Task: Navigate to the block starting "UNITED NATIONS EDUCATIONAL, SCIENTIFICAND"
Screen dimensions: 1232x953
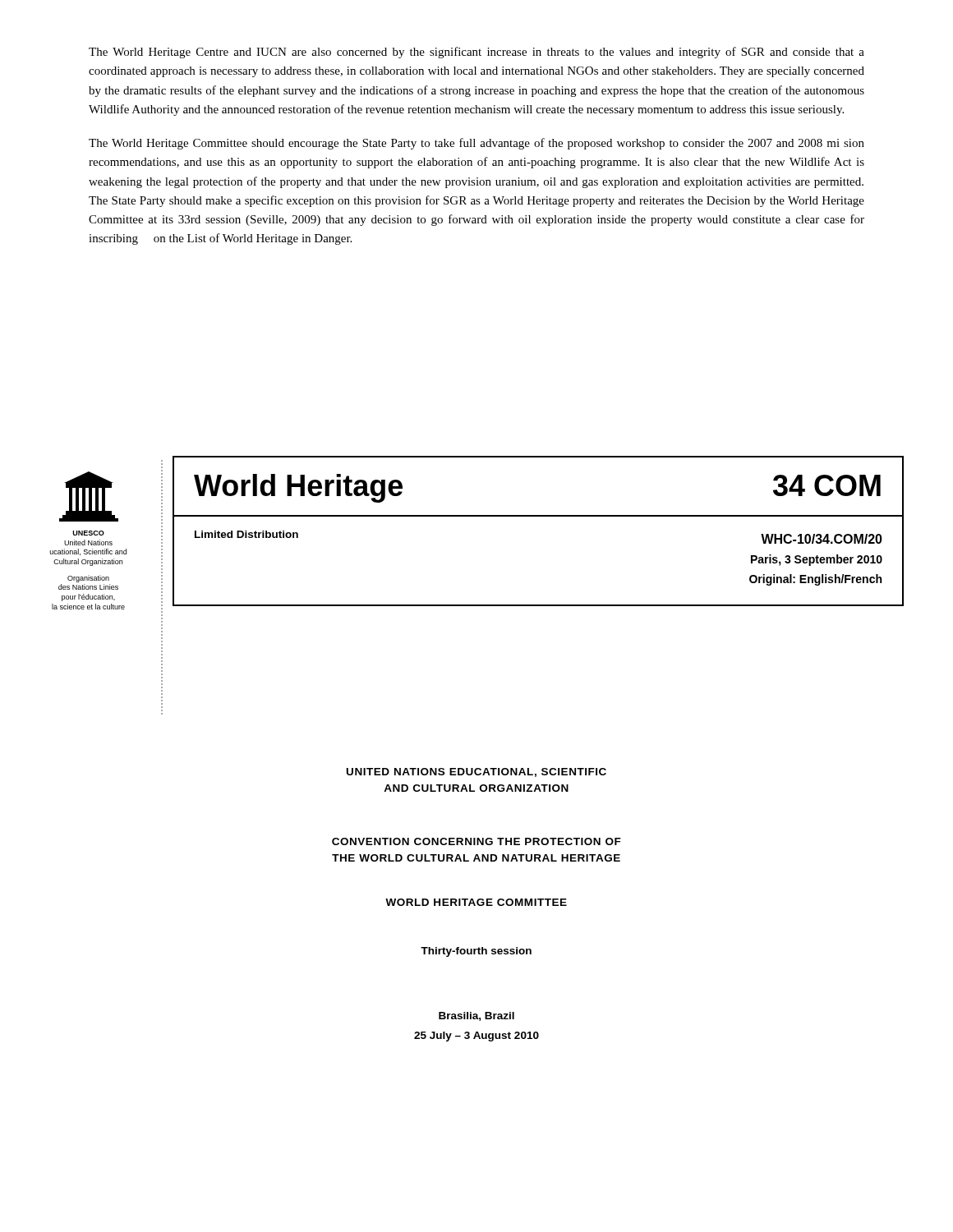Action: tap(476, 780)
